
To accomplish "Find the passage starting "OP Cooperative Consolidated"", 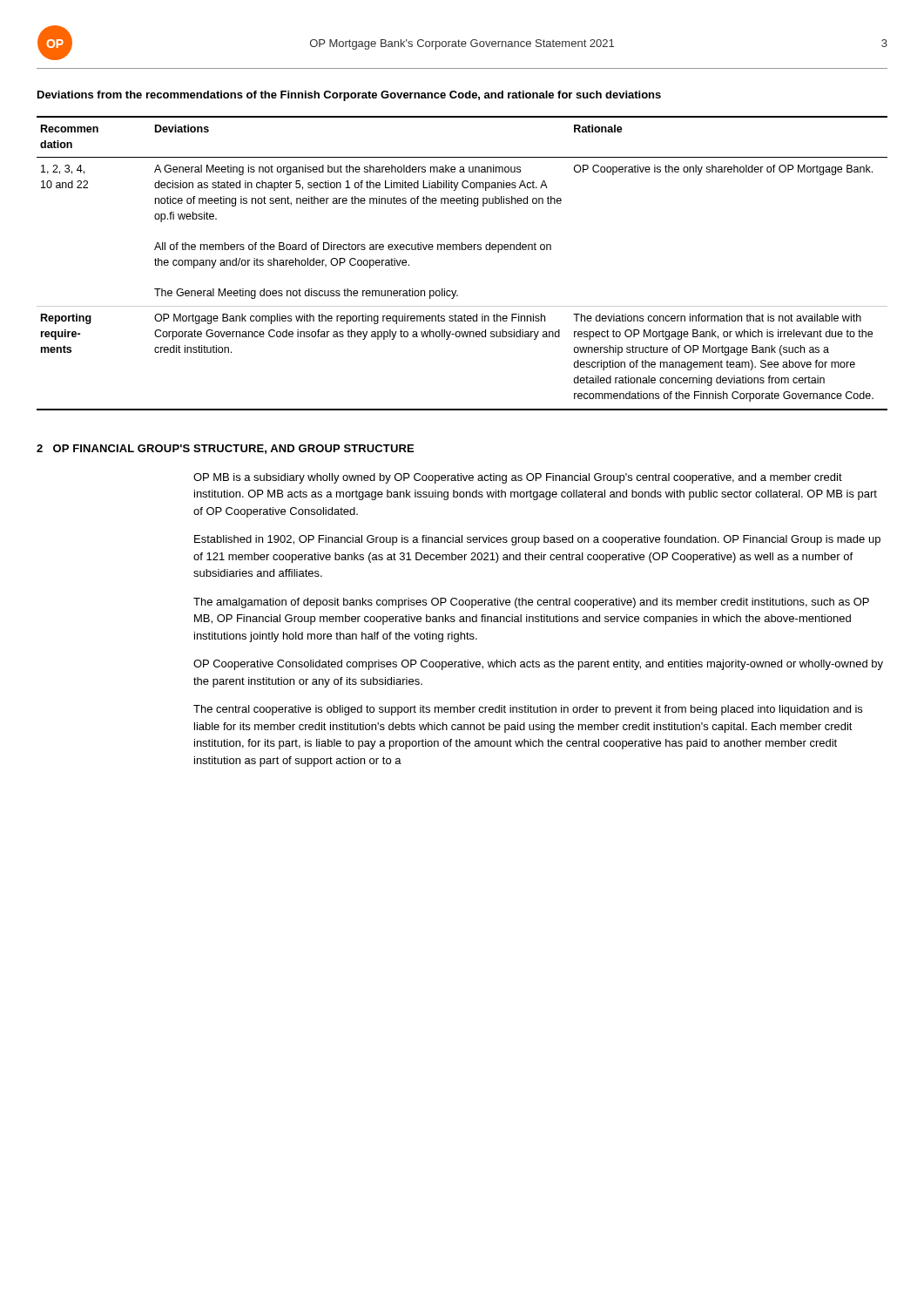I will point(538,672).
